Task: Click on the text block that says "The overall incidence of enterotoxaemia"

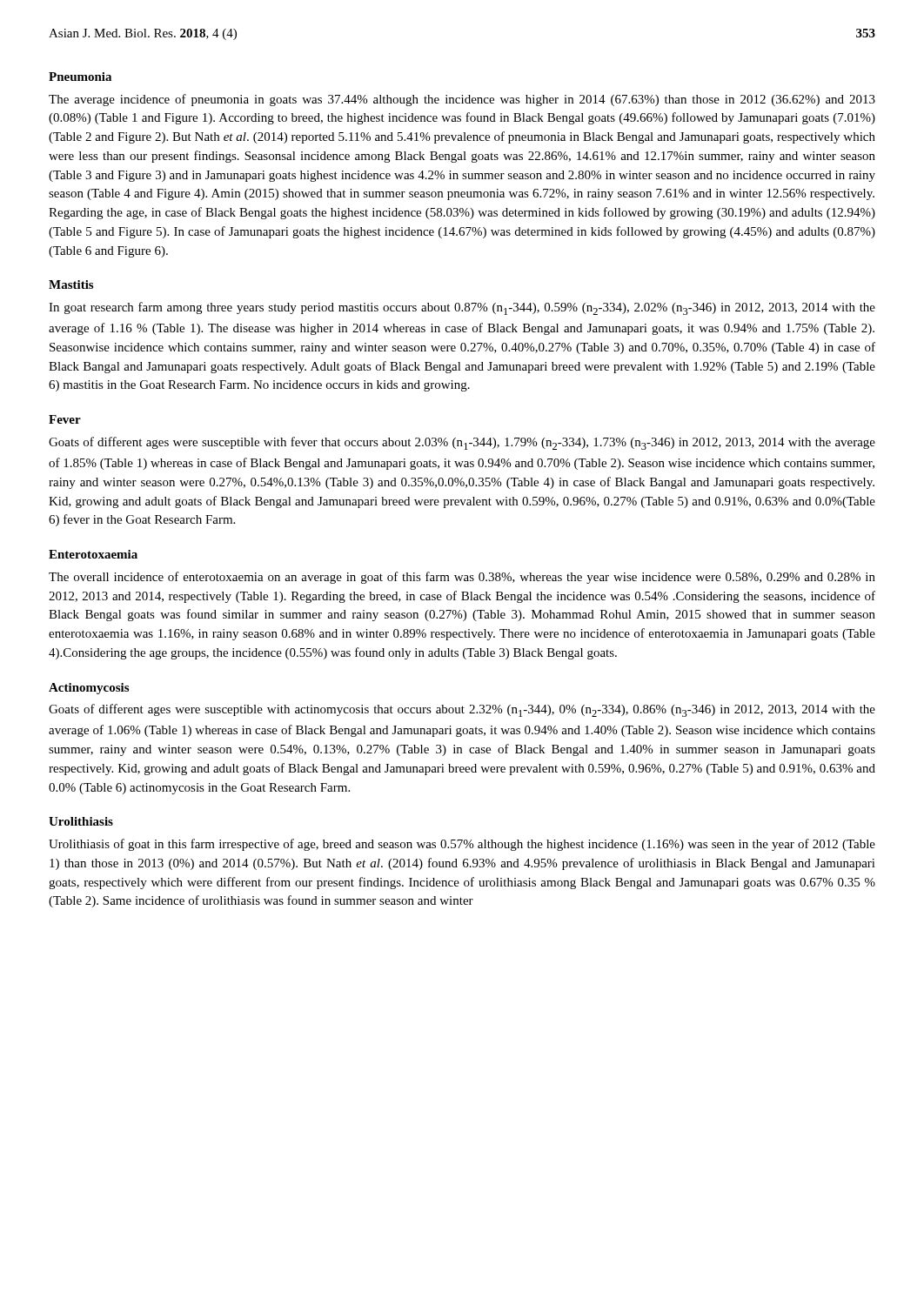Action: click(462, 614)
